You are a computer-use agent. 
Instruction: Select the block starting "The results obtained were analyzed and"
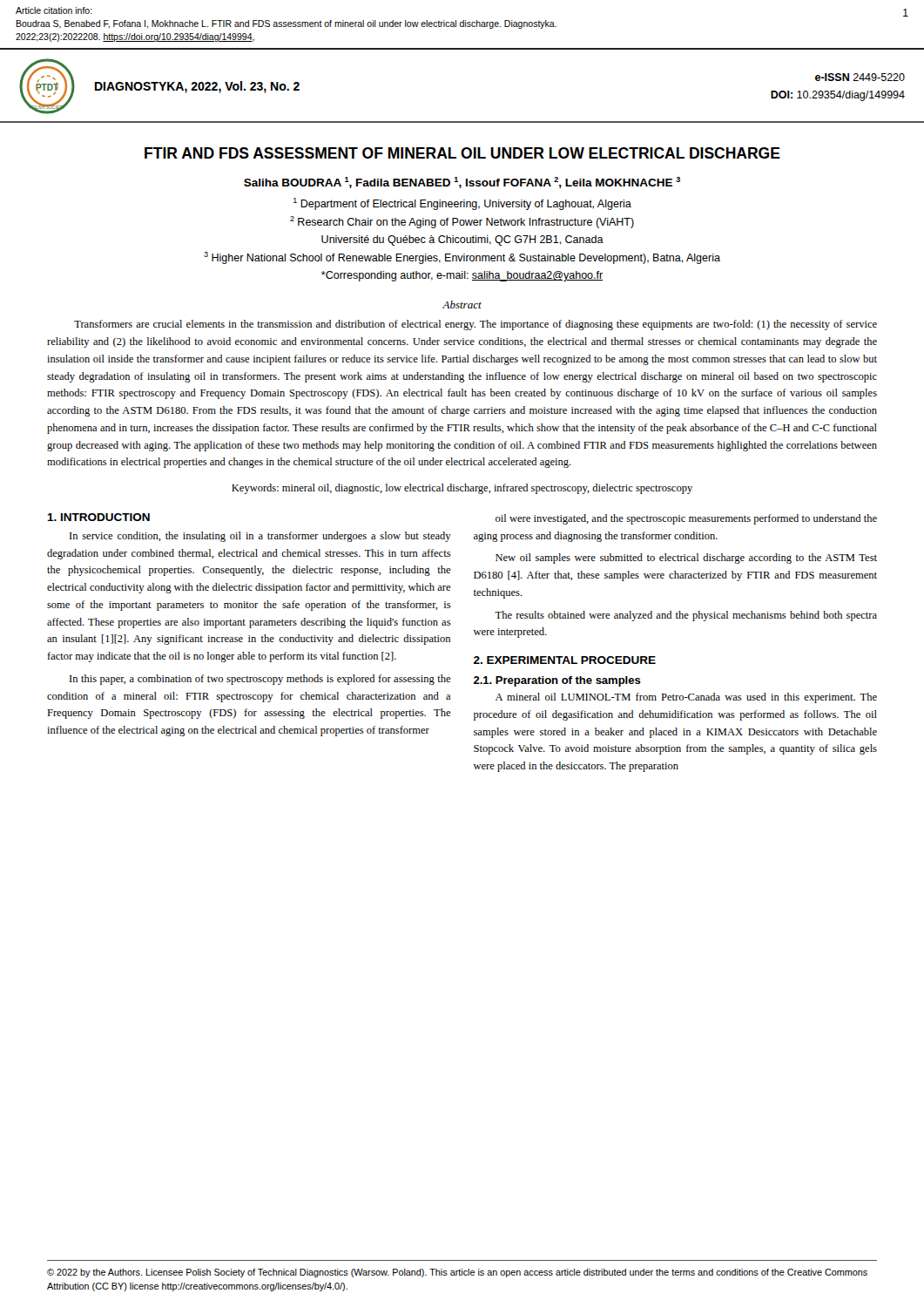click(x=675, y=623)
